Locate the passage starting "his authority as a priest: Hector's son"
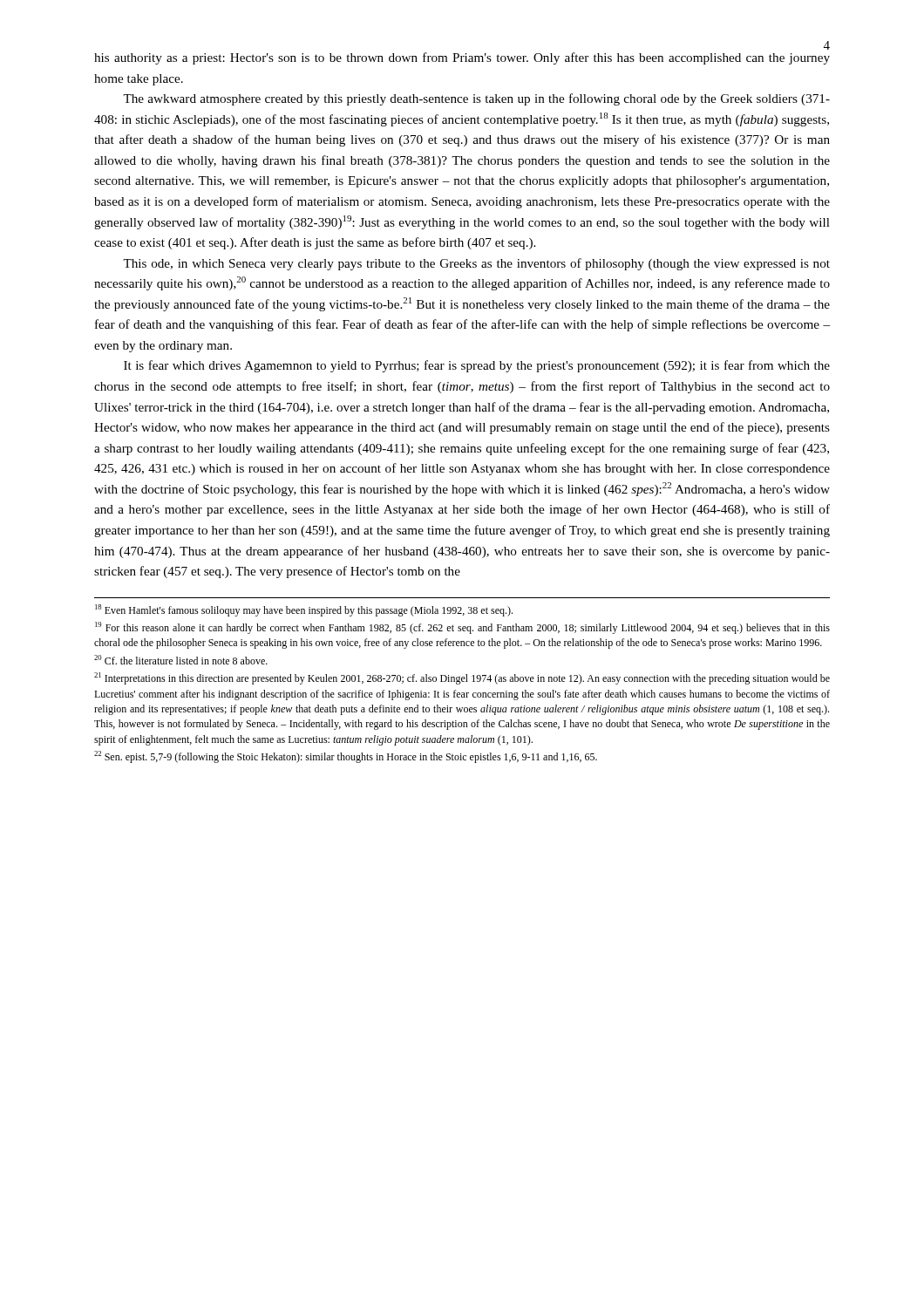 (x=462, y=314)
